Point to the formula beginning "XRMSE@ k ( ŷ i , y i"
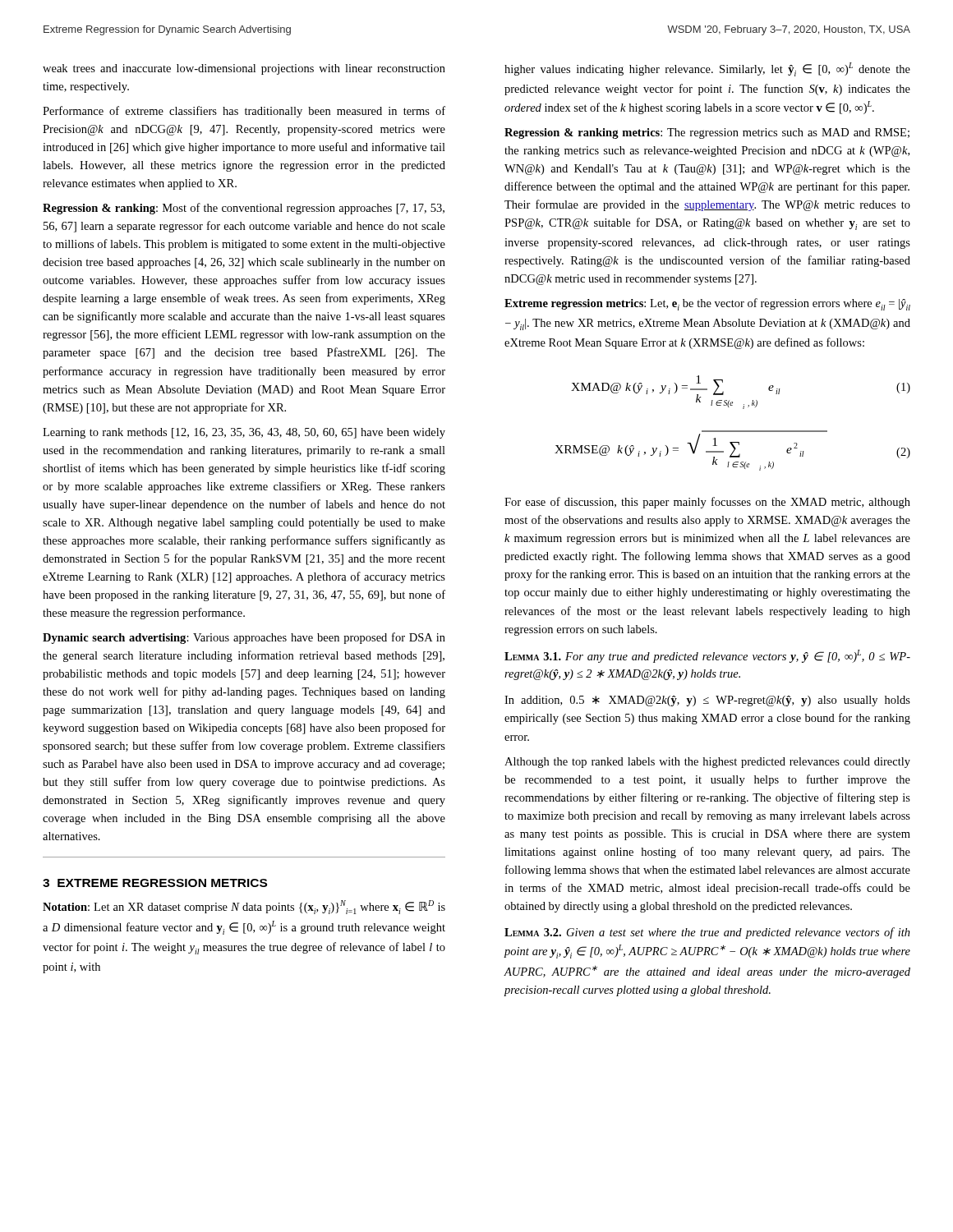The image size is (953, 1232). point(731,452)
